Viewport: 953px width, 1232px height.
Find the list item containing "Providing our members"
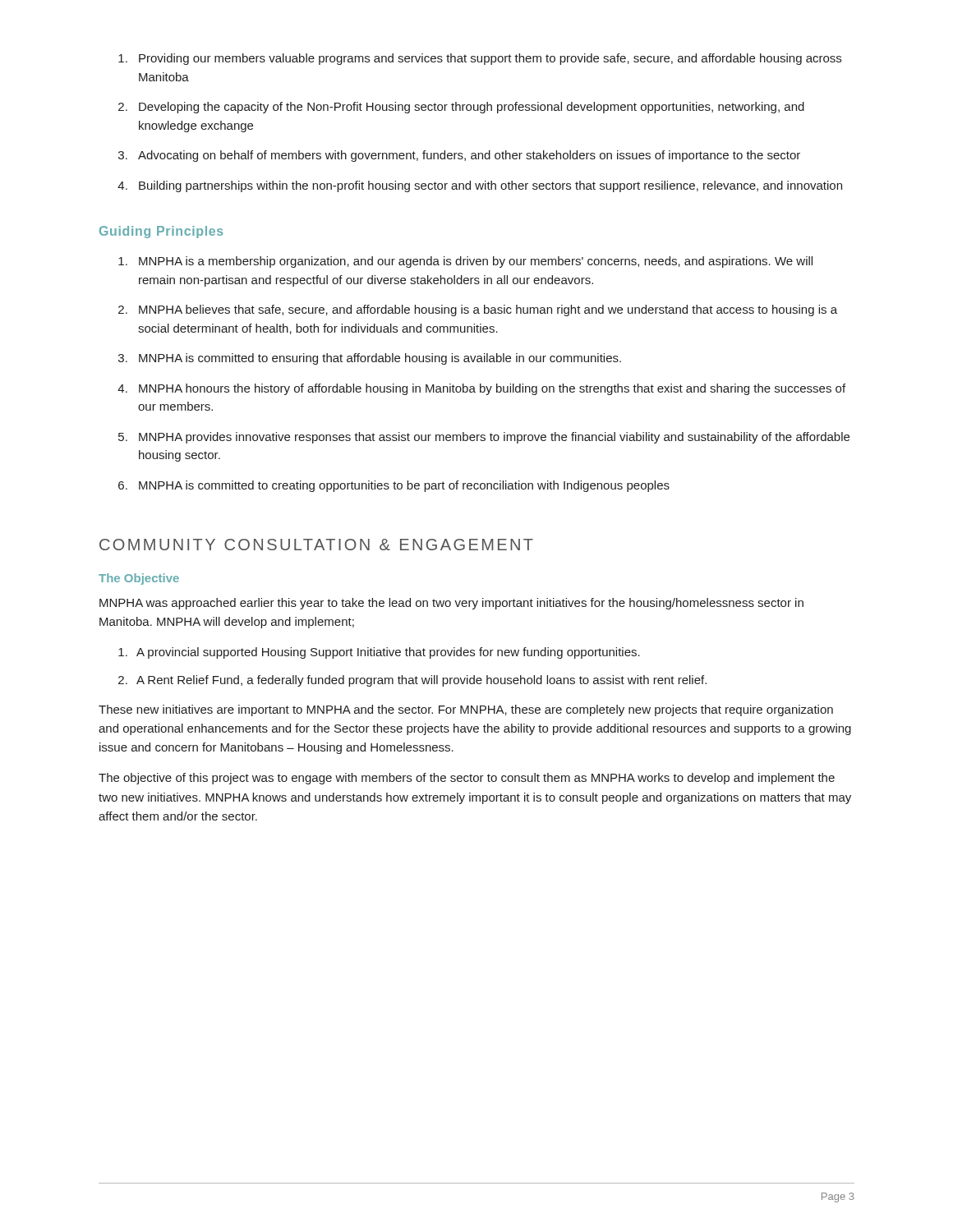pos(485,68)
